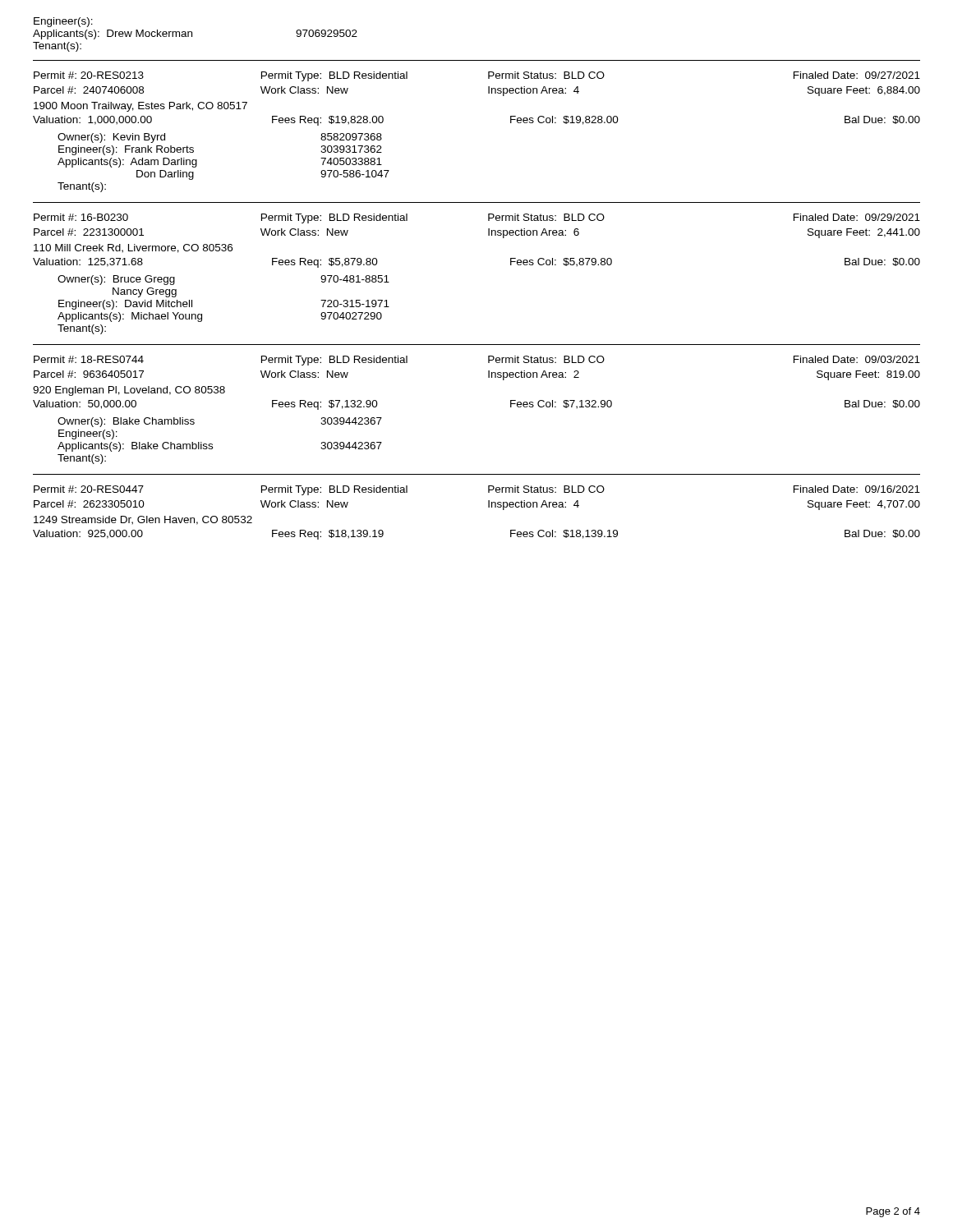Find the table that mentions "Permit #: 18-RES0744 Permit"
The width and height of the screenshot is (953, 1232).
(476, 410)
